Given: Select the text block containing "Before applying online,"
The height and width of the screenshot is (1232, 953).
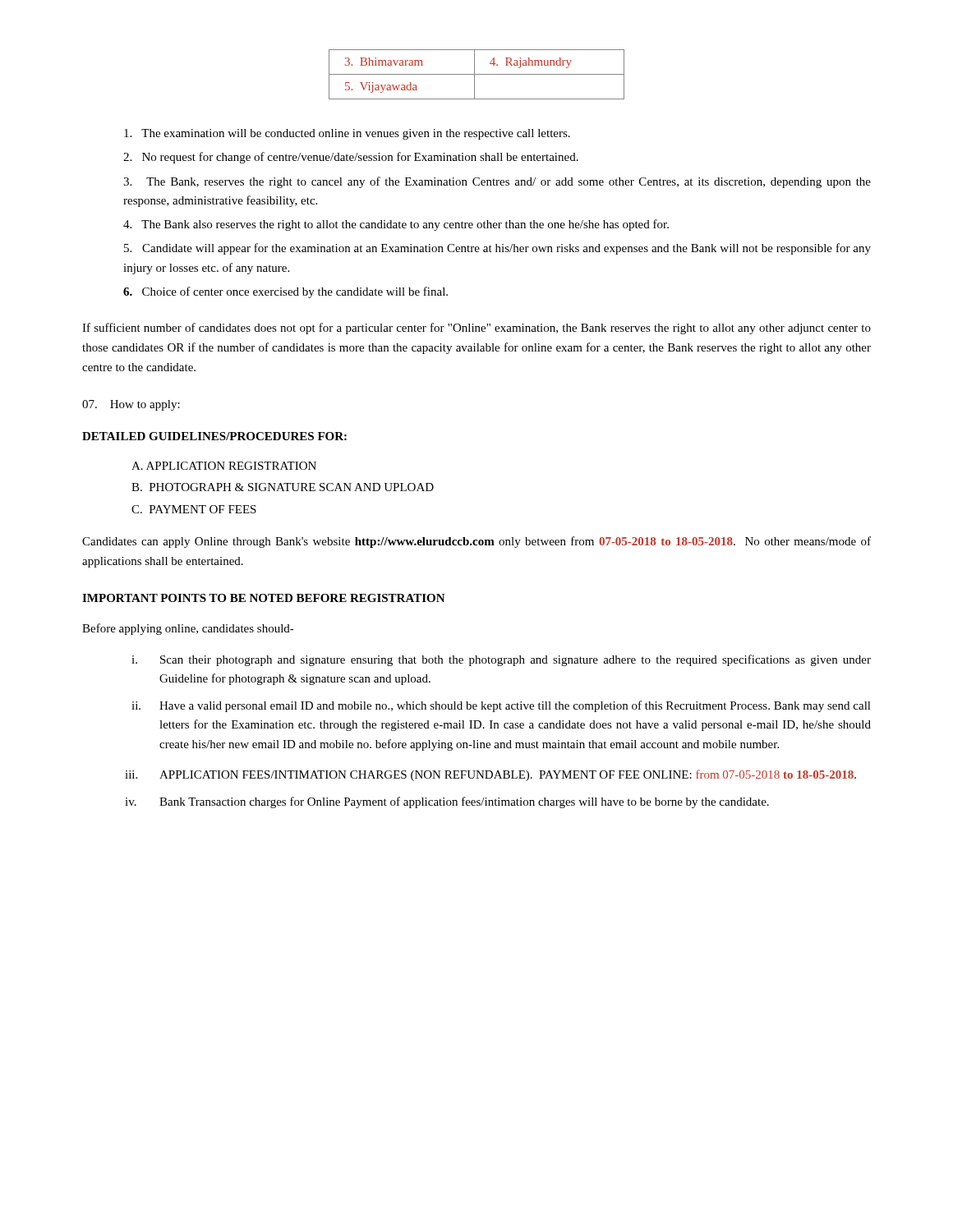Looking at the screenshot, I should (188, 629).
